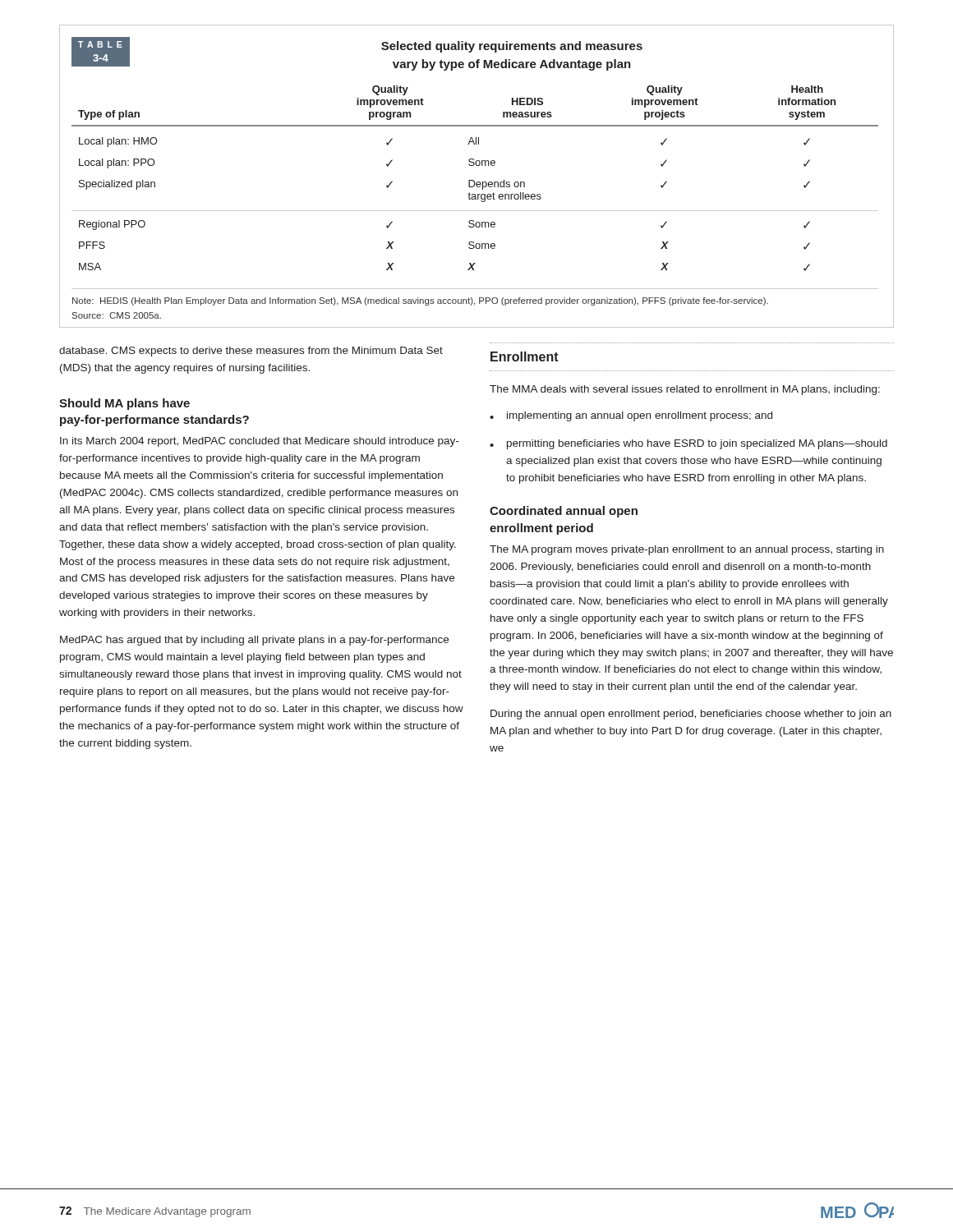The image size is (953, 1232).
Task: Locate the table
Action: click(476, 176)
